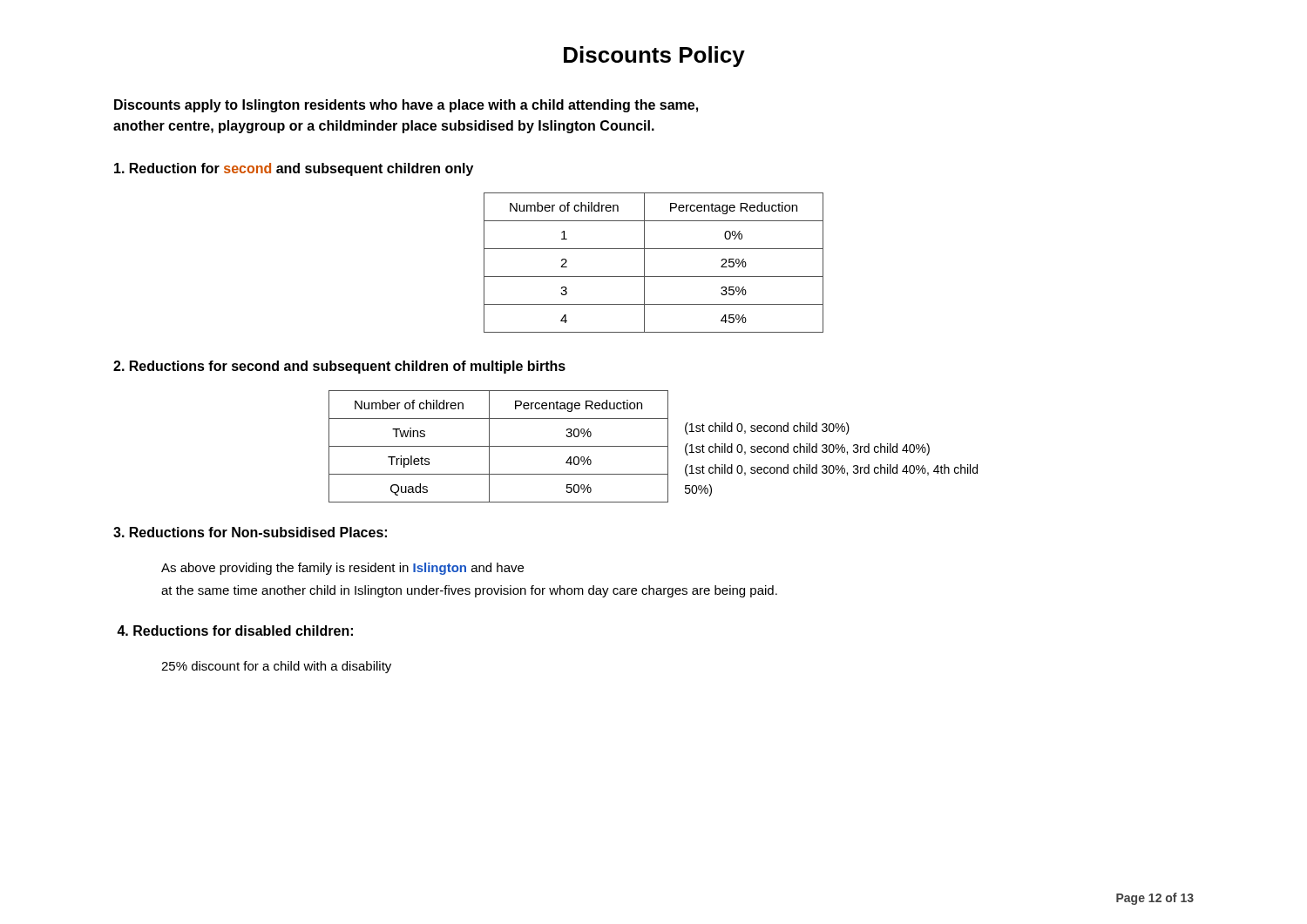Click the section header that begins "1. Reduction for second and"

293,169
